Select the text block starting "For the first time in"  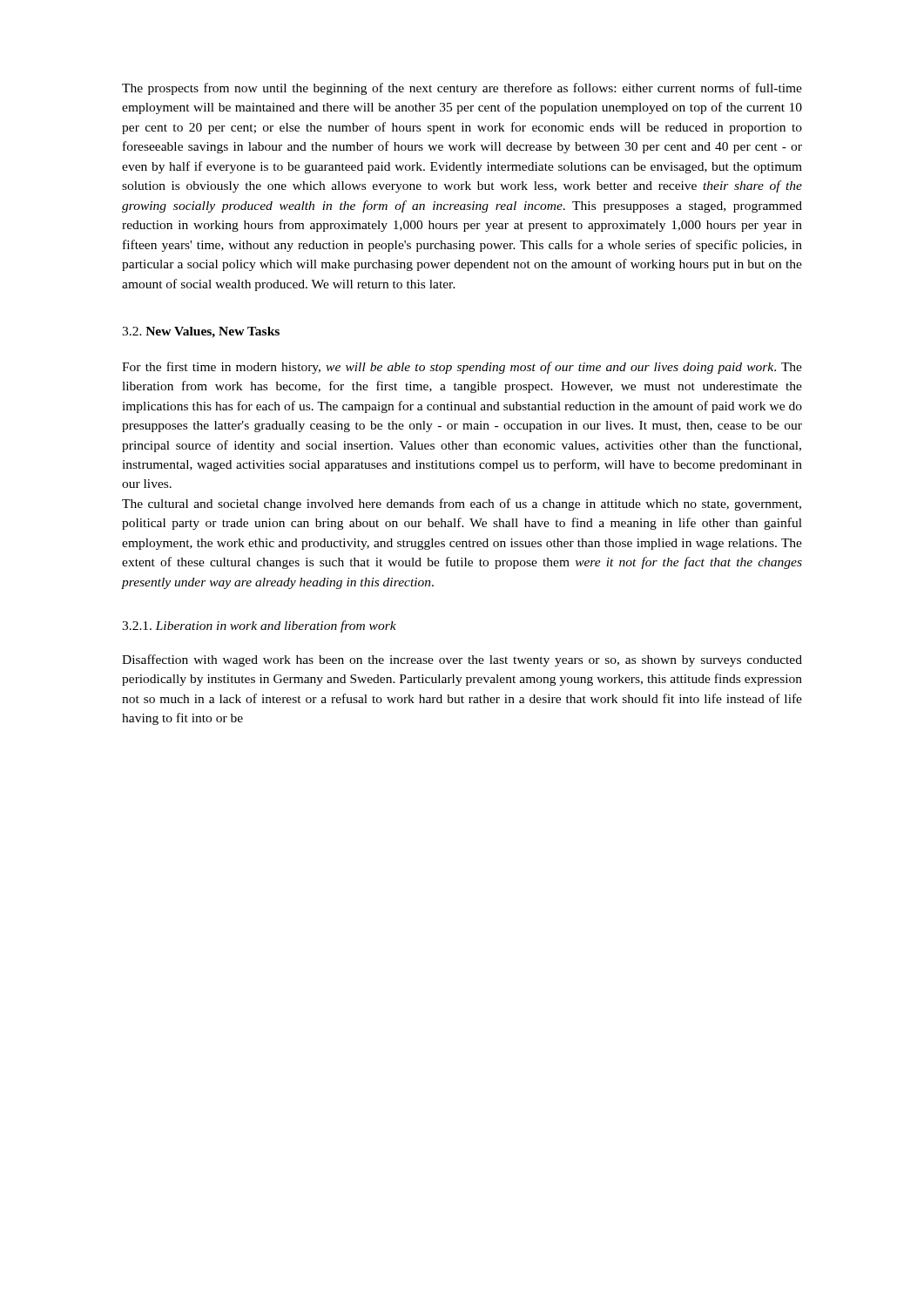pos(462,425)
